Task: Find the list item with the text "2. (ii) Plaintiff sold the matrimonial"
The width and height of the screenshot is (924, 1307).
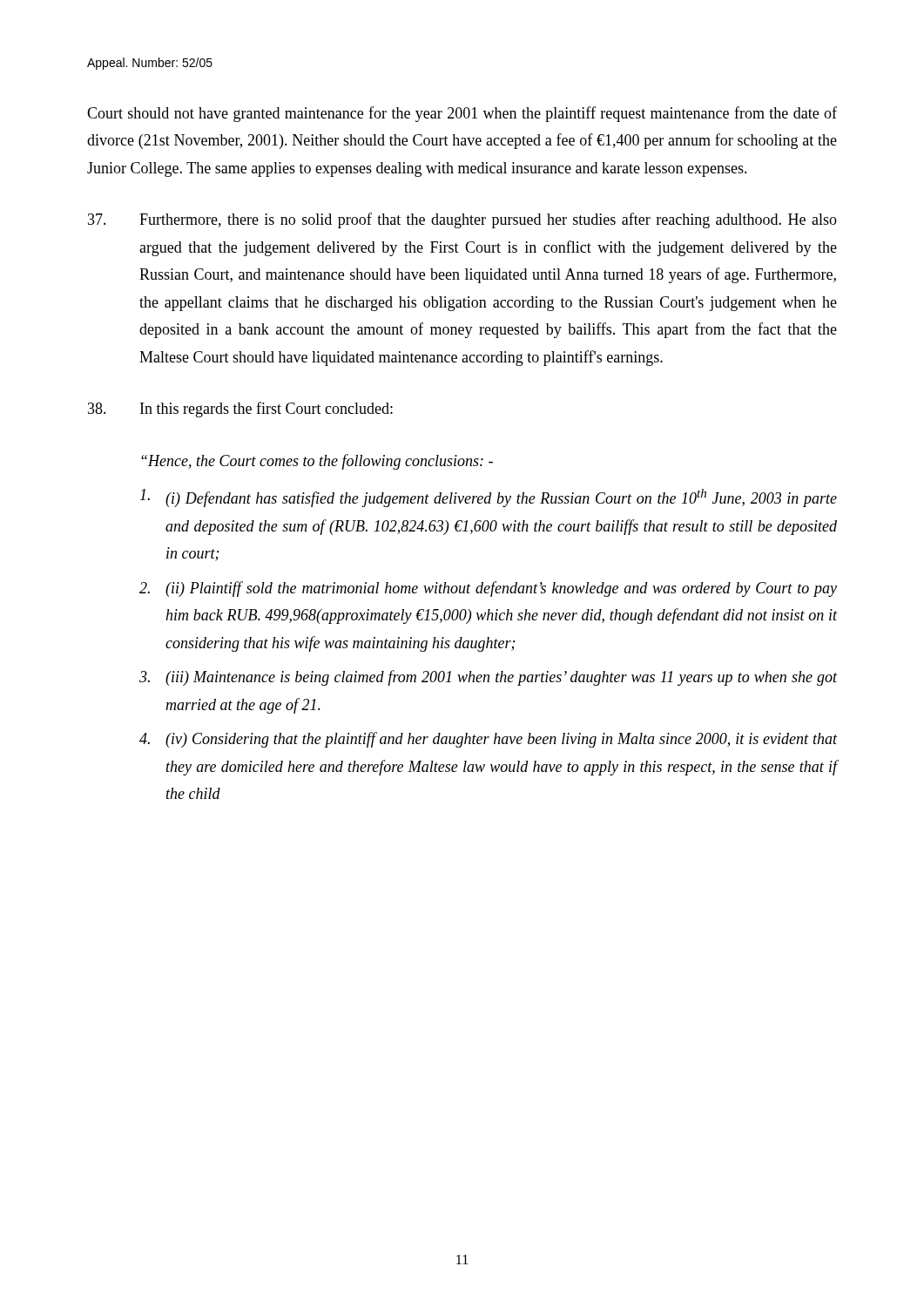Action: 488,616
